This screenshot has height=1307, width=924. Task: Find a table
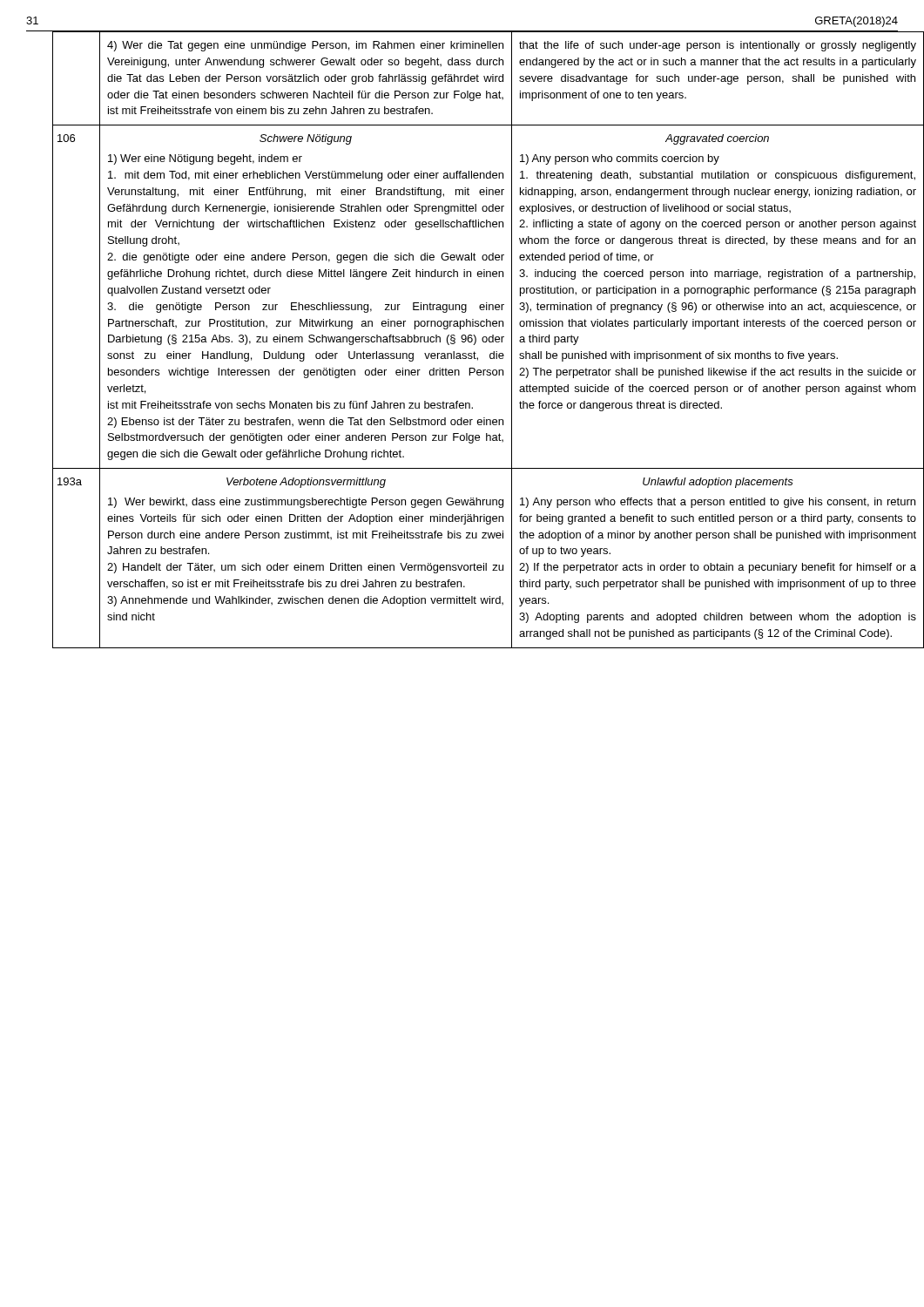point(462,340)
